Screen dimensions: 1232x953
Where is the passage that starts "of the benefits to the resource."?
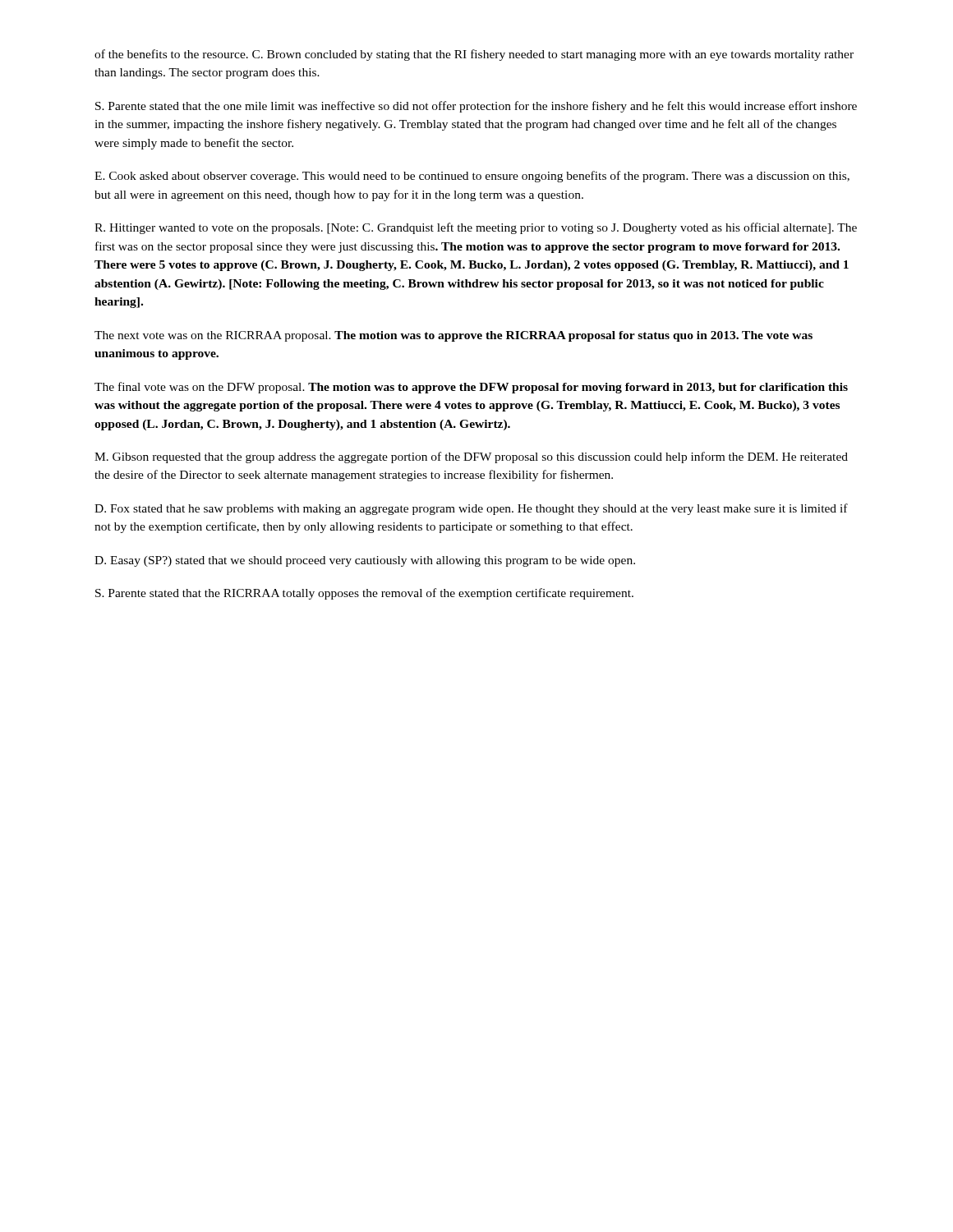(474, 63)
